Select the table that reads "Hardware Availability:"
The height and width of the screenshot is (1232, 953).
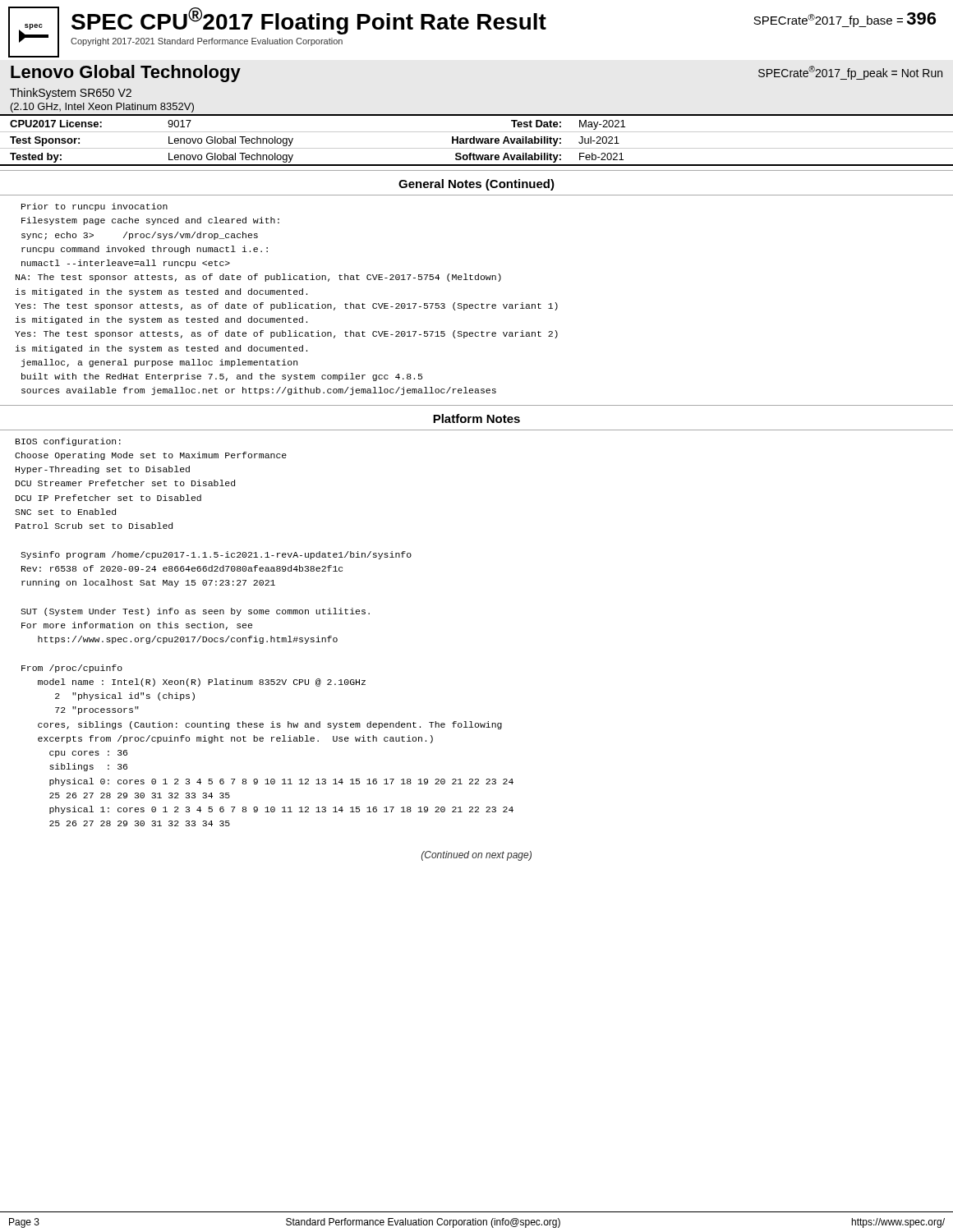click(x=476, y=140)
